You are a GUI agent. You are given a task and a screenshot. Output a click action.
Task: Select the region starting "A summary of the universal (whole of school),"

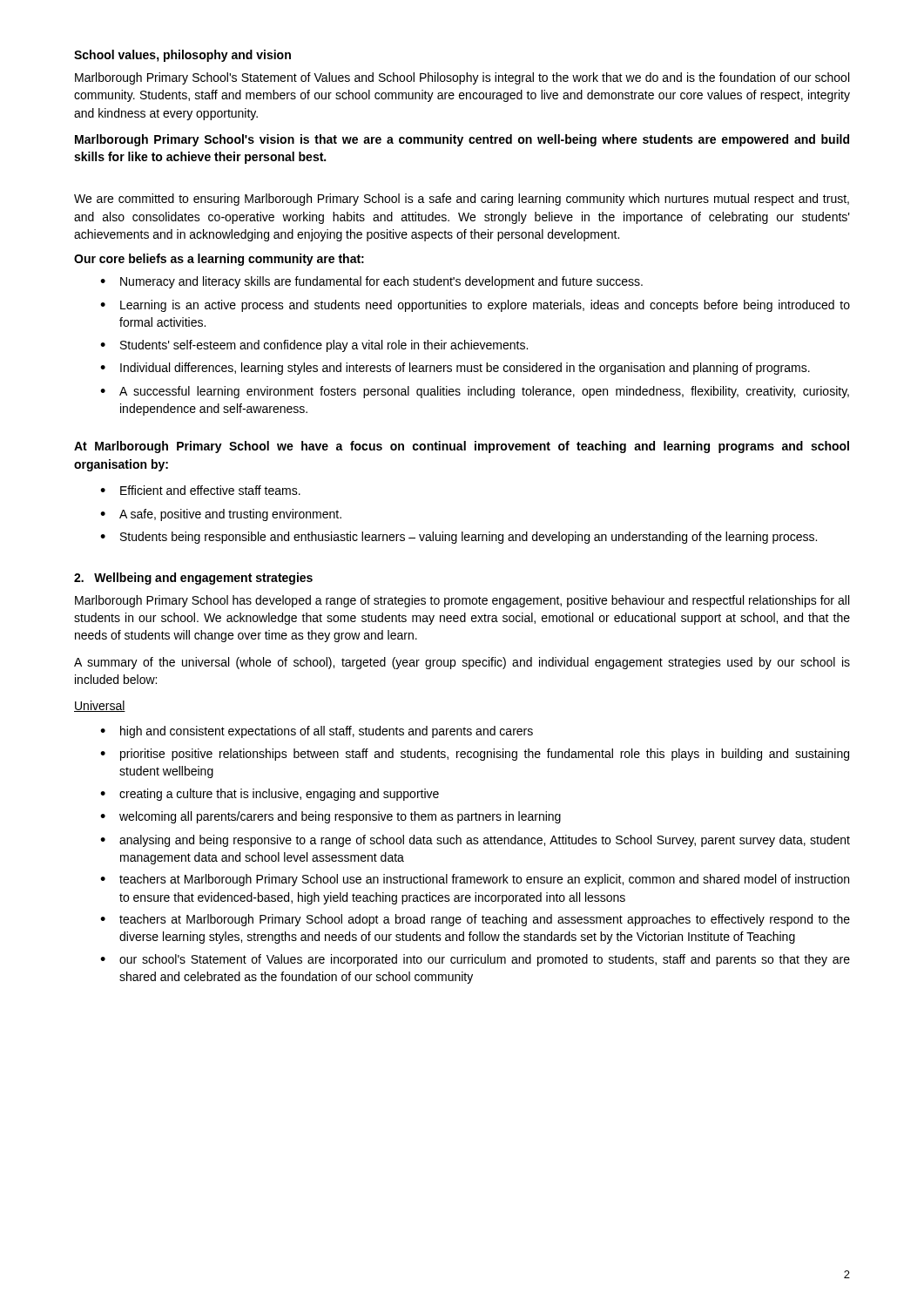click(462, 671)
